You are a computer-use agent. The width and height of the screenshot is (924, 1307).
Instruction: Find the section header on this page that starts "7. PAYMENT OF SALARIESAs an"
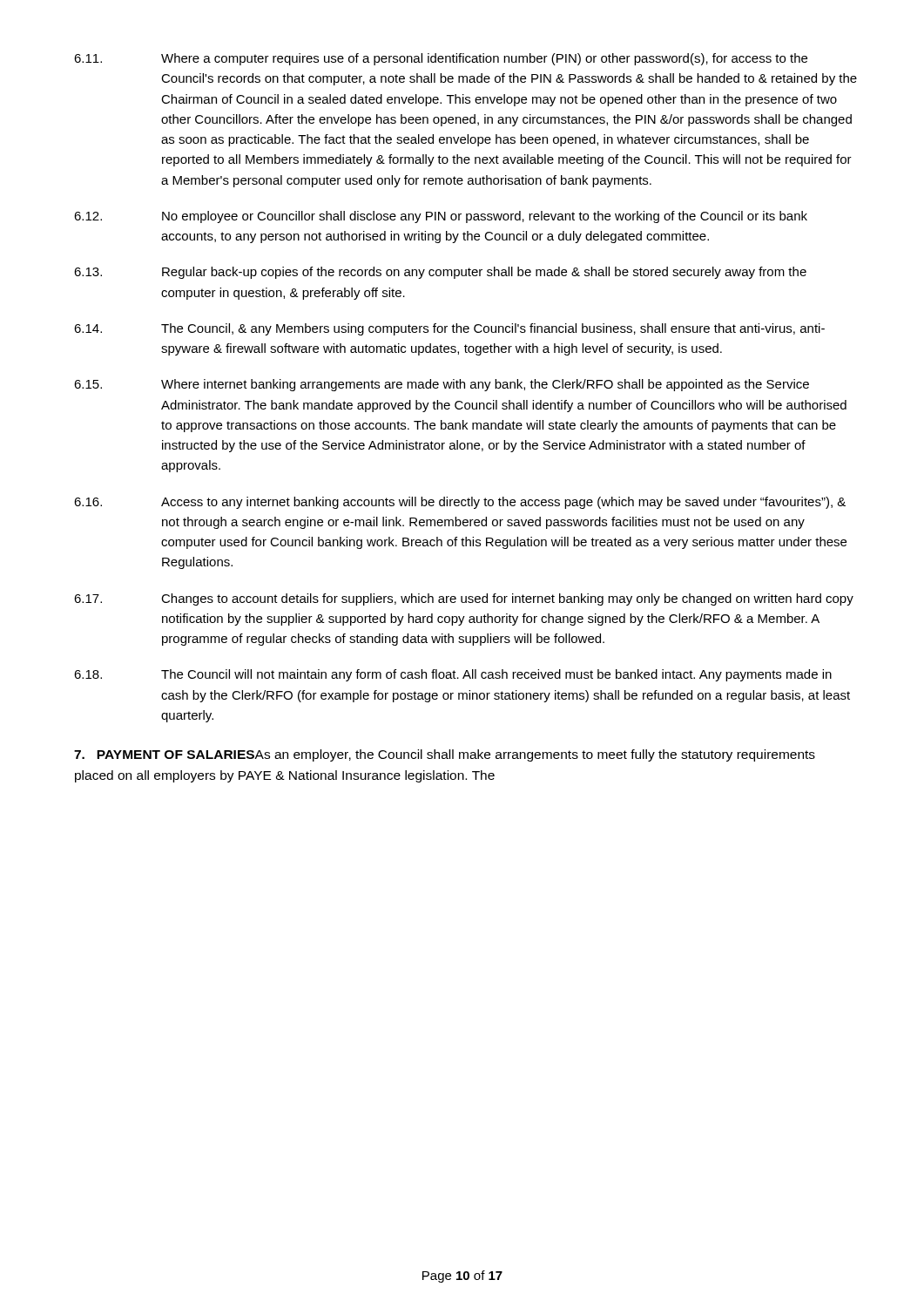[445, 765]
